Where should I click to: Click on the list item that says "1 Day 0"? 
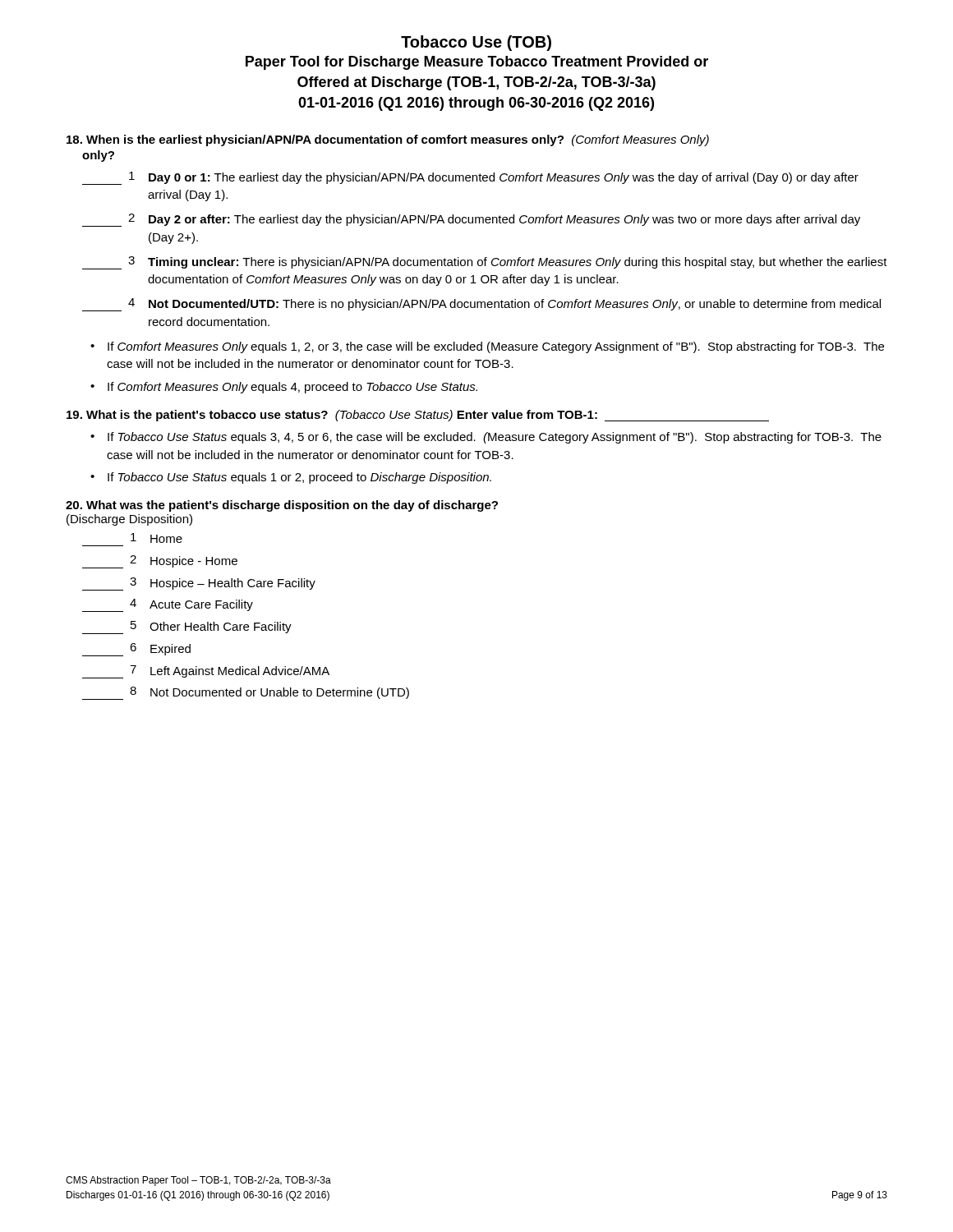[485, 186]
